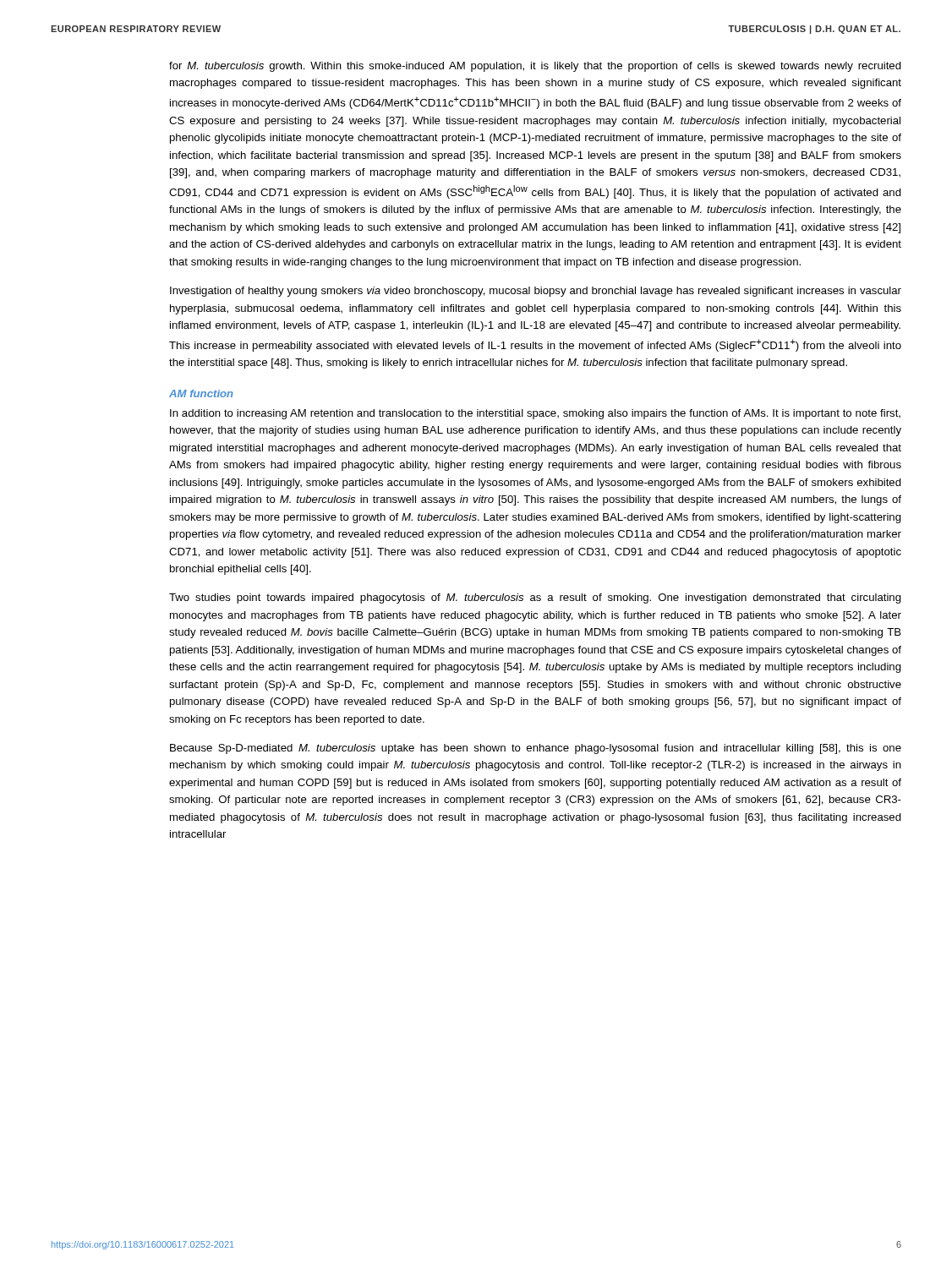
Task: Find the text block containing "for M. tuberculosis growth. Within"
Action: [535, 164]
